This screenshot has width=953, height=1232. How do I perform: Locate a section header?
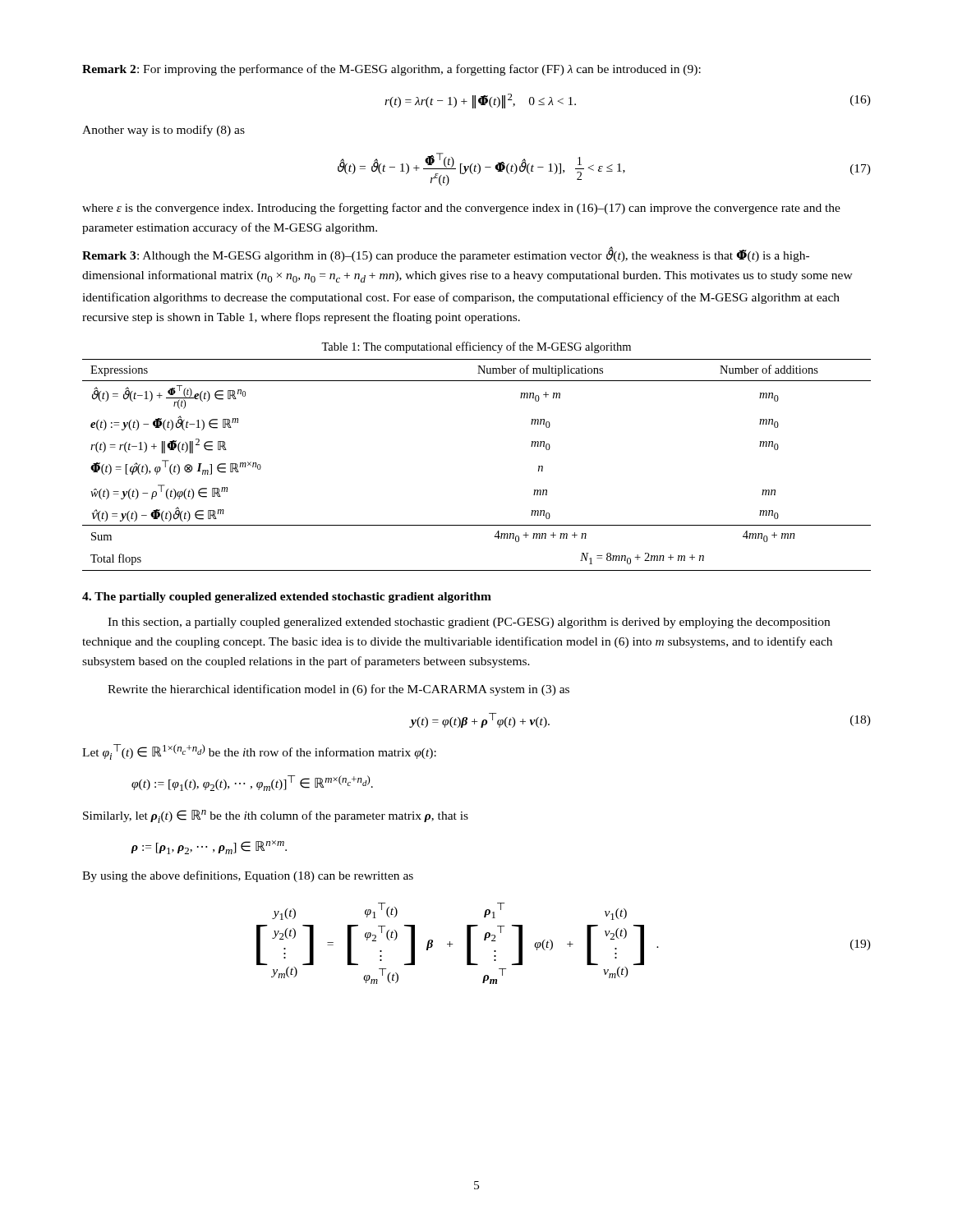coord(287,596)
